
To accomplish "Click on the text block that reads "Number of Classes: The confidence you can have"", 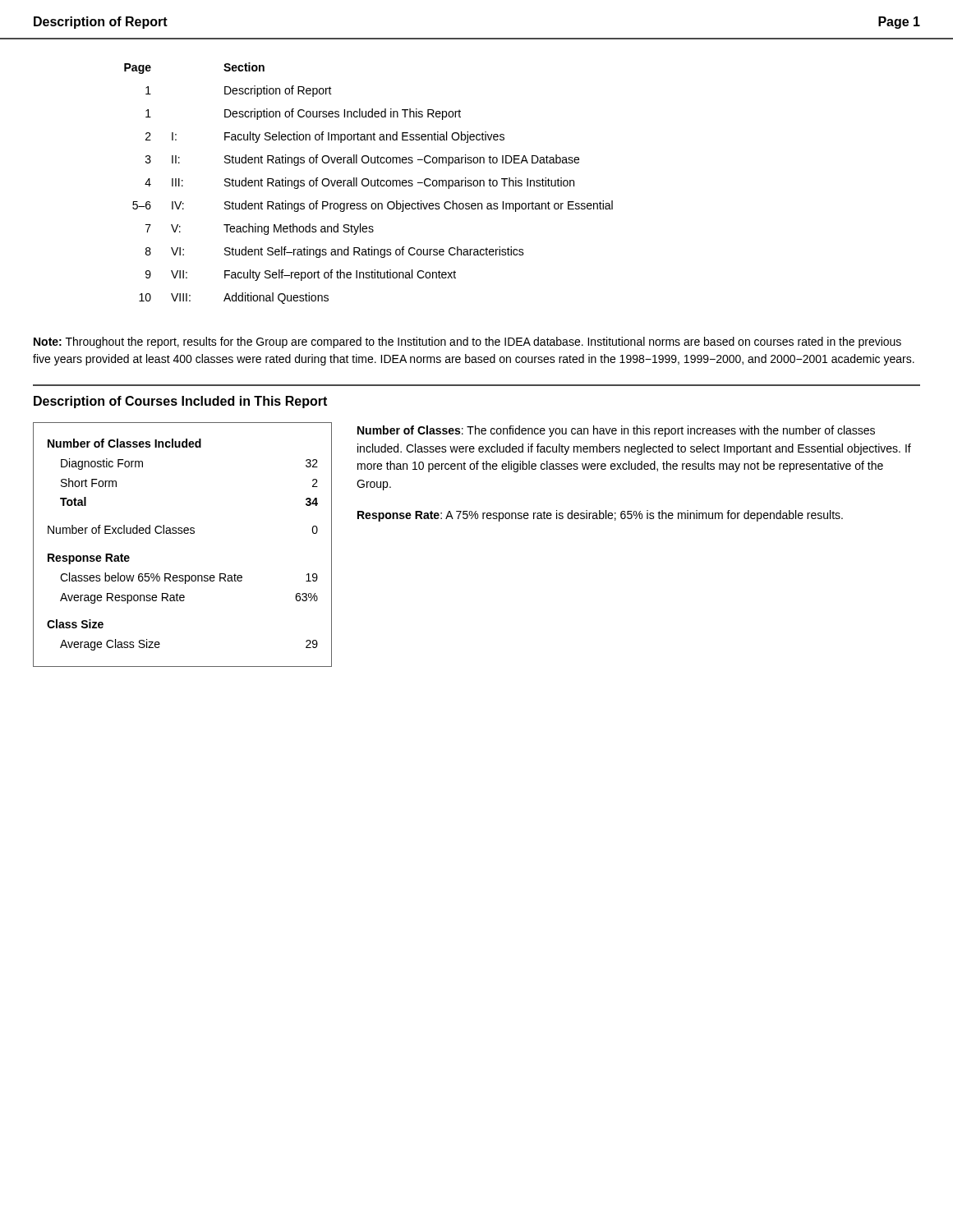I will pyautogui.click(x=638, y=473).
